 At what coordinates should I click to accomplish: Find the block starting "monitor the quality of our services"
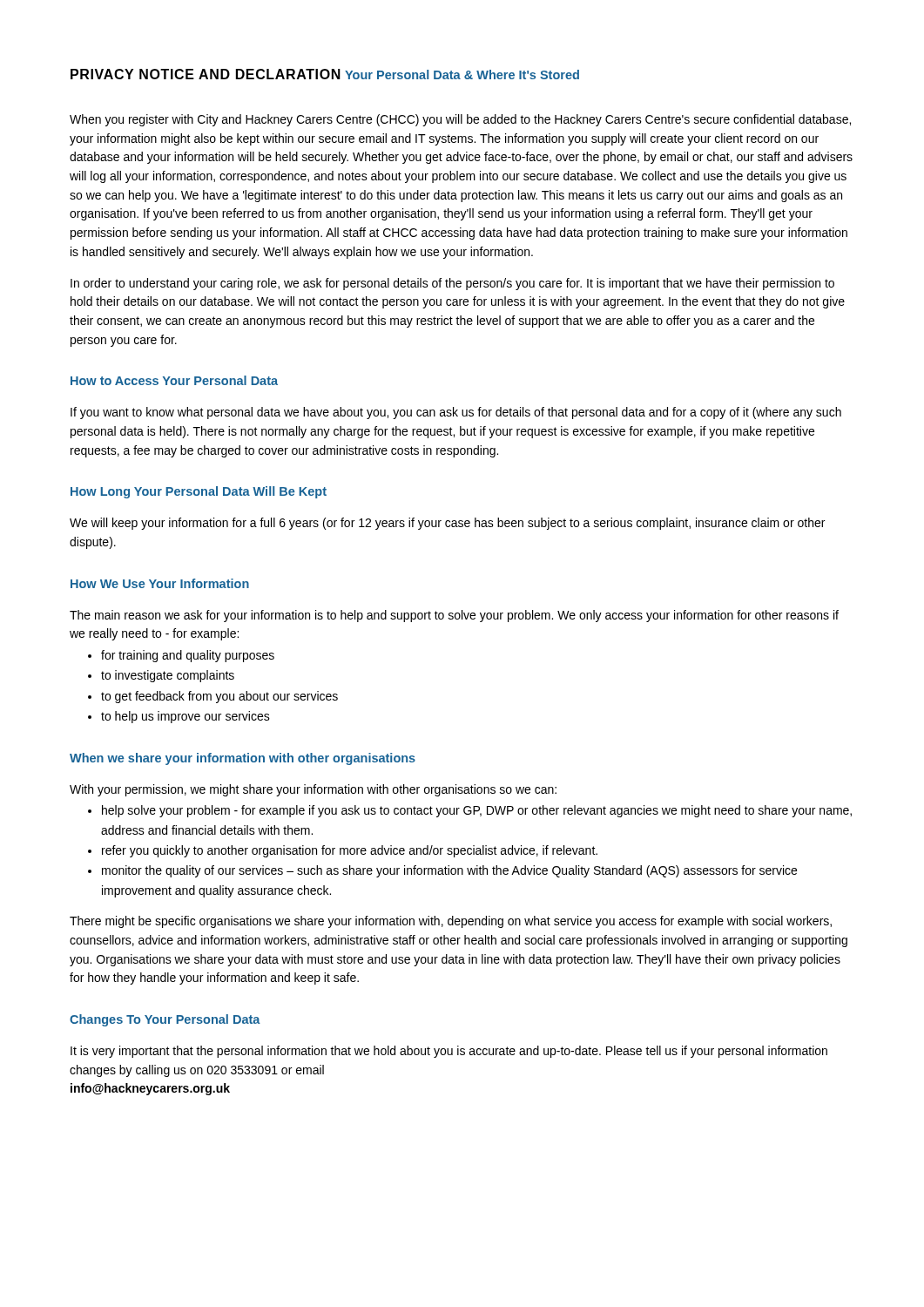(x=462, y=881)
